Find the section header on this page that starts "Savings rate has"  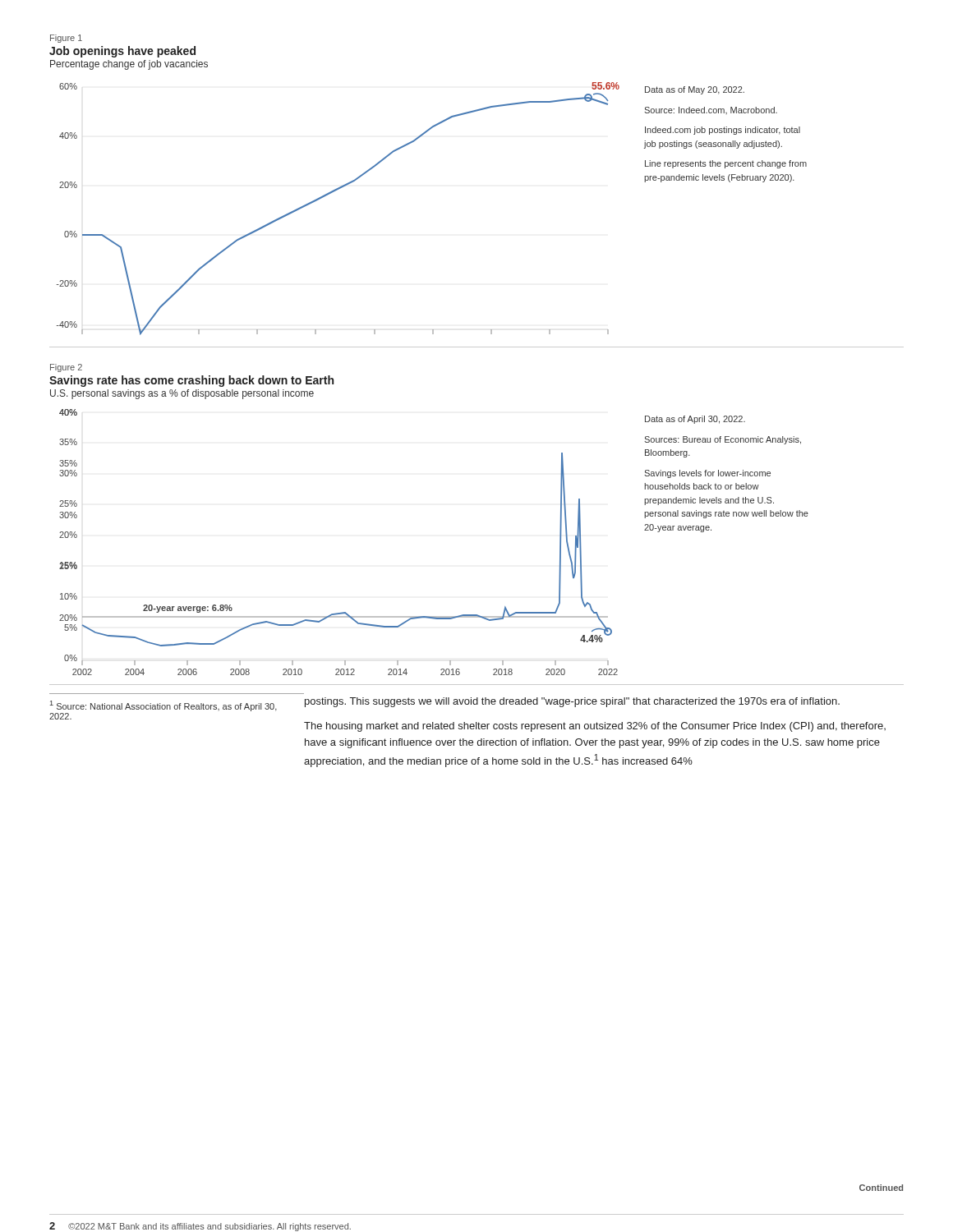point(192,380)
